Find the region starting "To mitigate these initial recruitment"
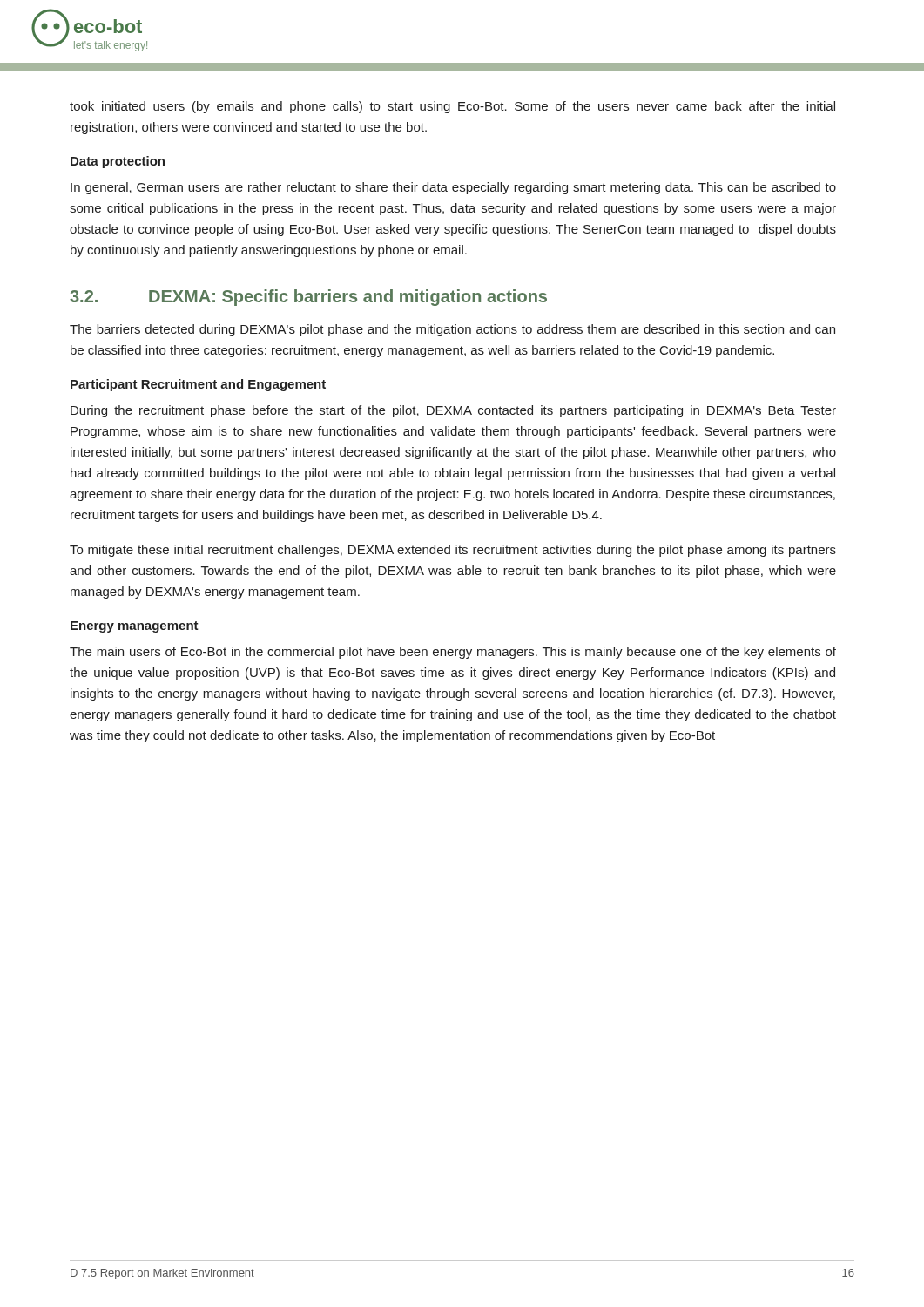 click(453, 570)
